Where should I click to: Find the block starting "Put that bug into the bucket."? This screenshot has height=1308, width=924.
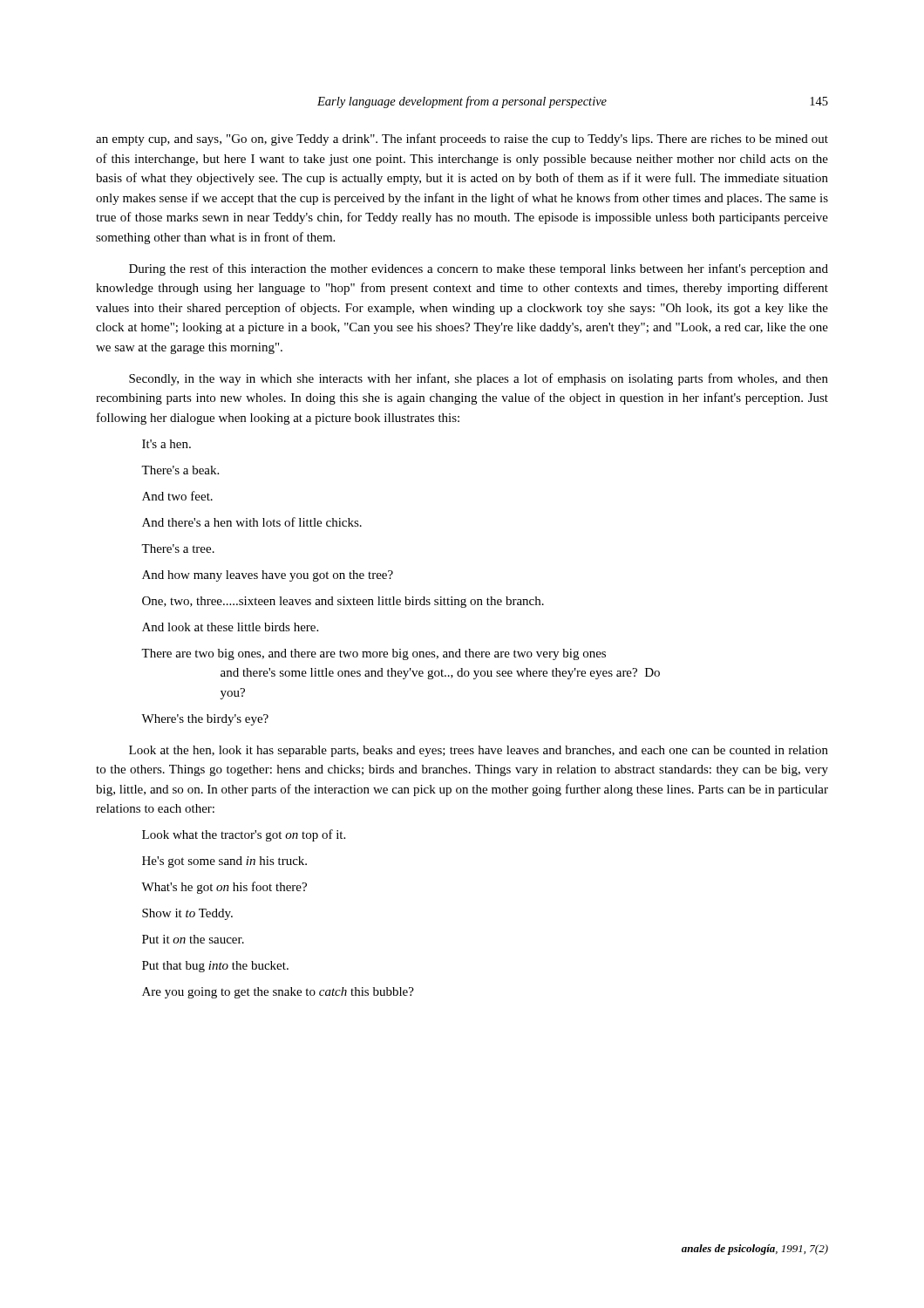[x=215, y=965]
